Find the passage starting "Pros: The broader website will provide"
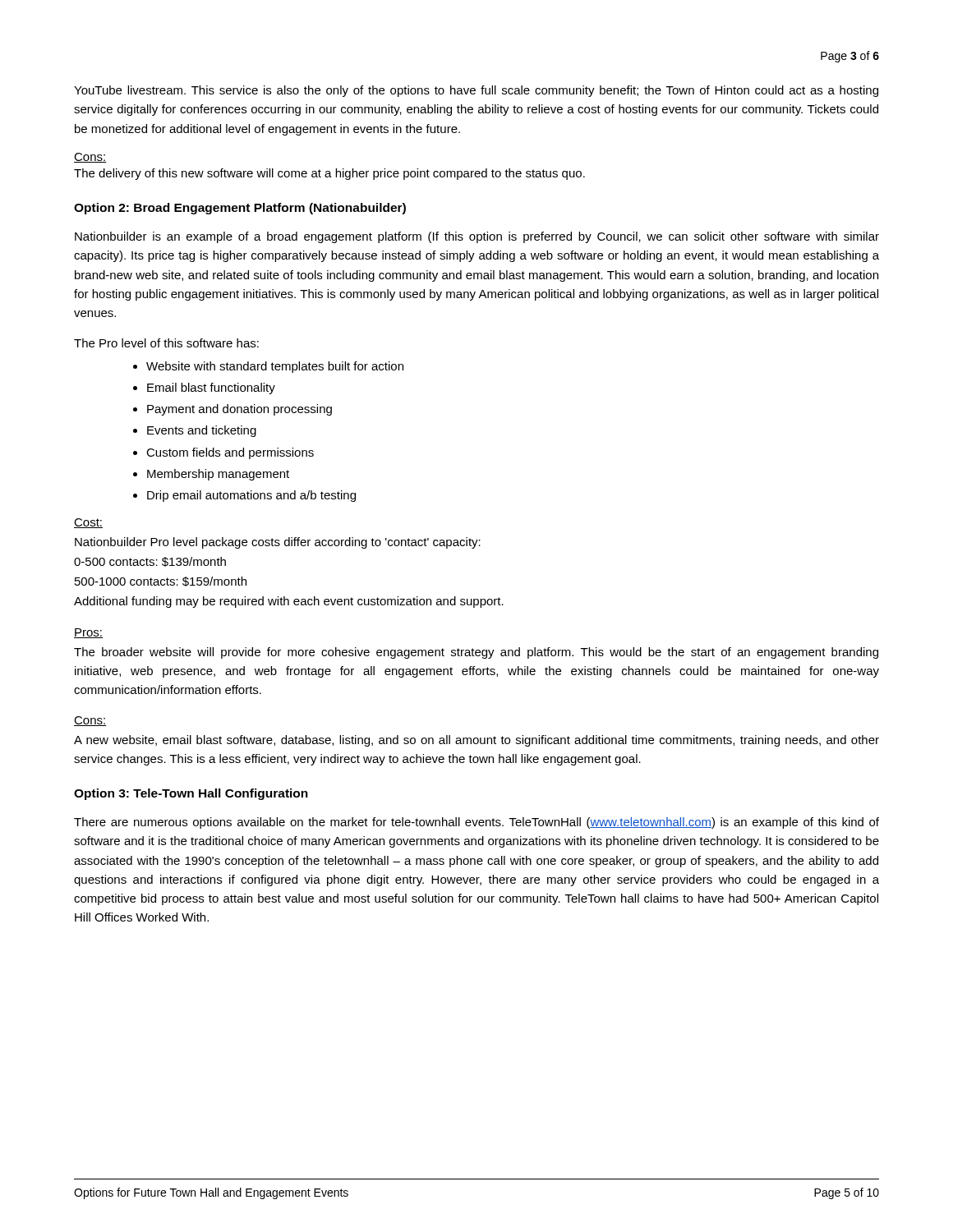 476,661
